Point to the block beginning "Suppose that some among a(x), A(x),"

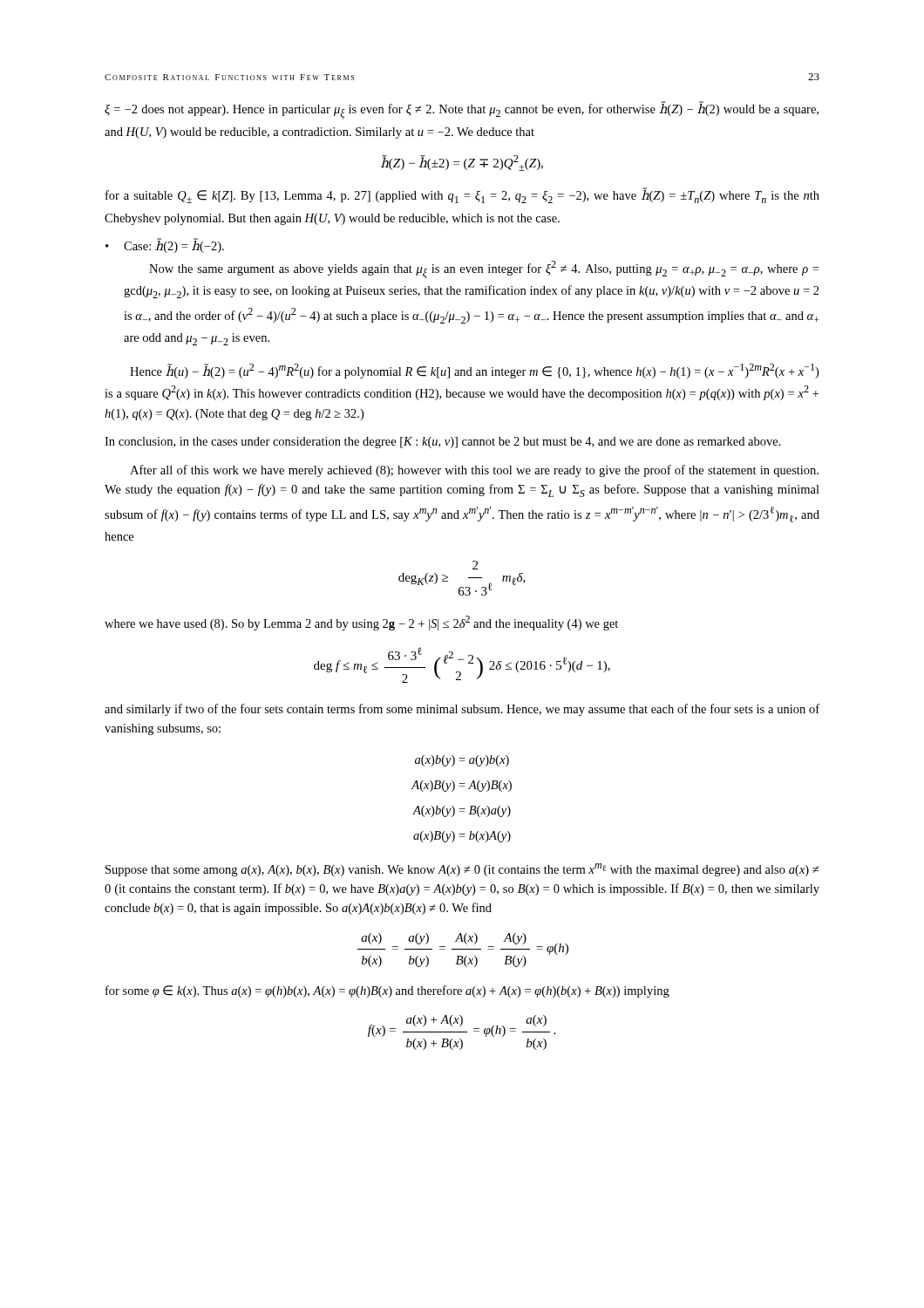(462, 888)
